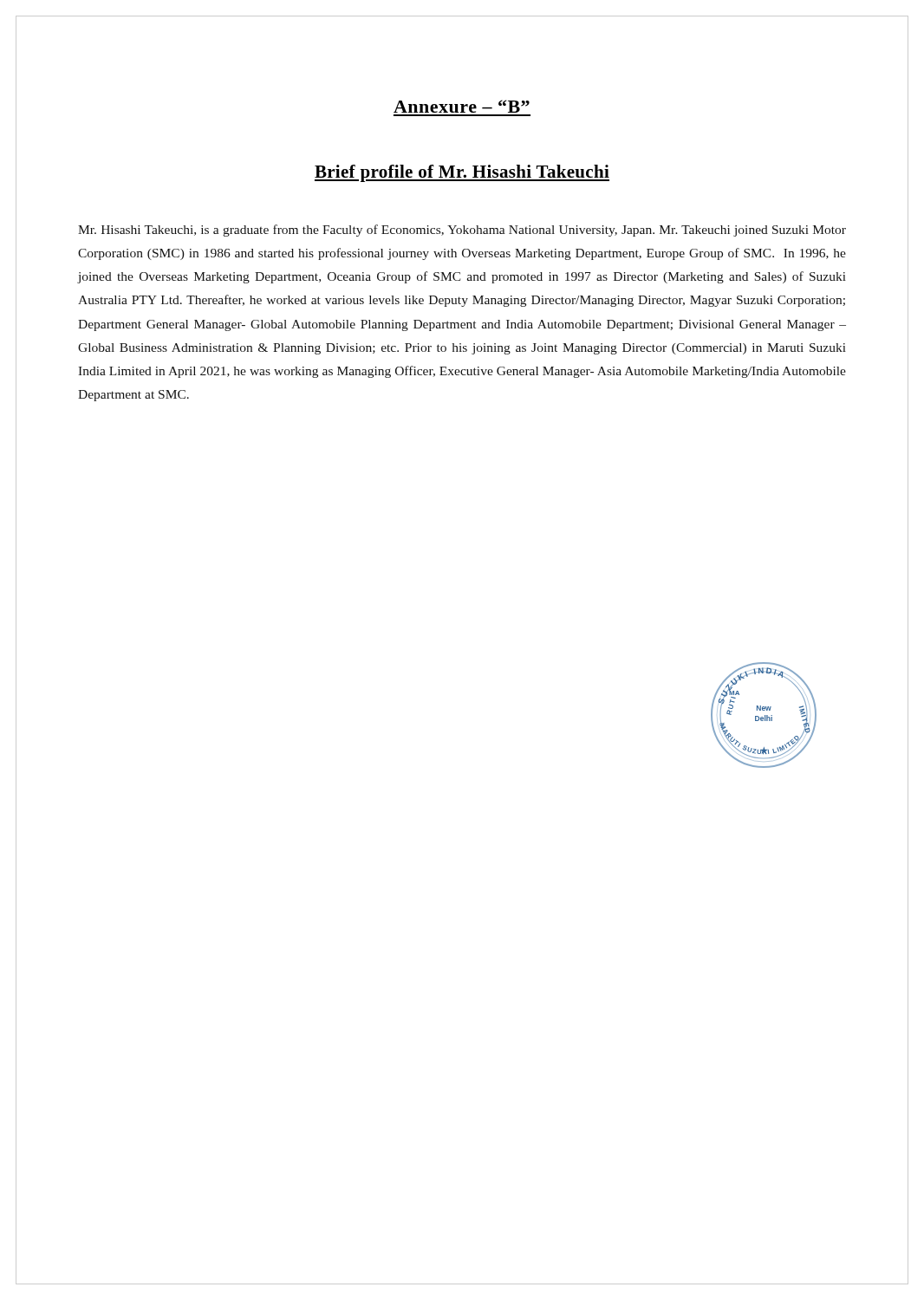Select the logo

(764, 717)
